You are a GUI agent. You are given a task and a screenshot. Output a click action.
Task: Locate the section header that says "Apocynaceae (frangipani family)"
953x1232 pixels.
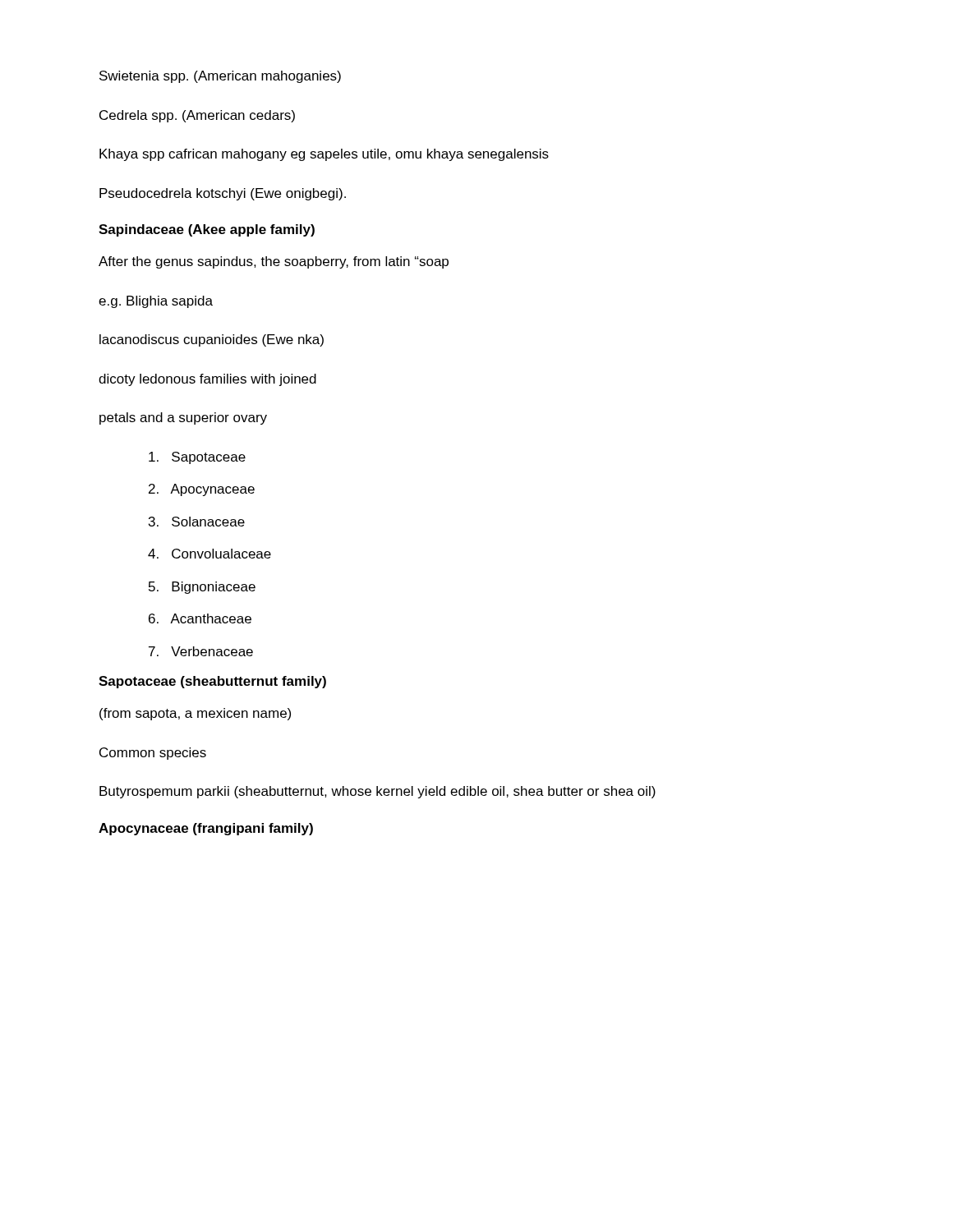point(206,828)
